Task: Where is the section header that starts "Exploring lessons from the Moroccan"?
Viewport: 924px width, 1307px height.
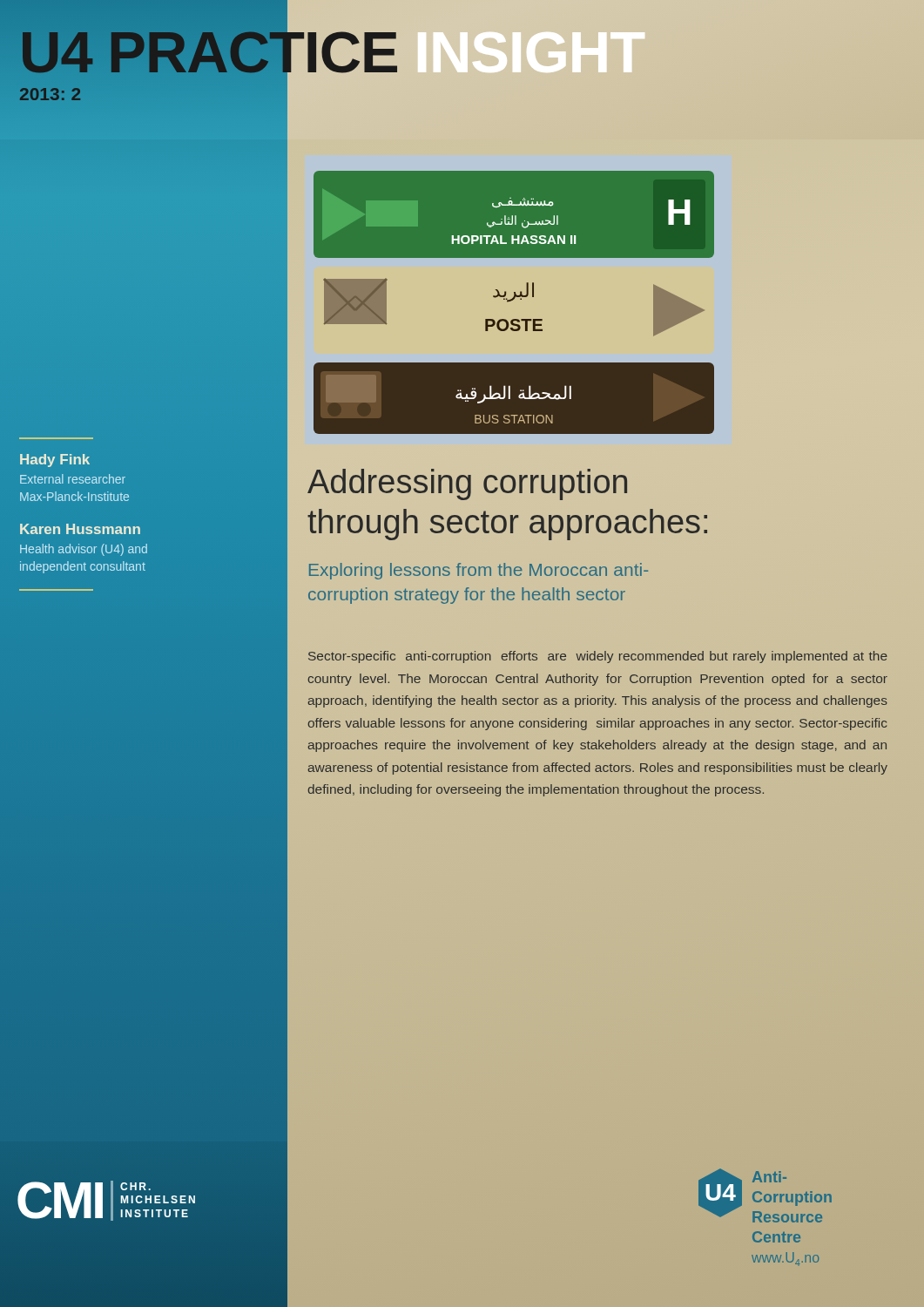Action: pos(597,582)
